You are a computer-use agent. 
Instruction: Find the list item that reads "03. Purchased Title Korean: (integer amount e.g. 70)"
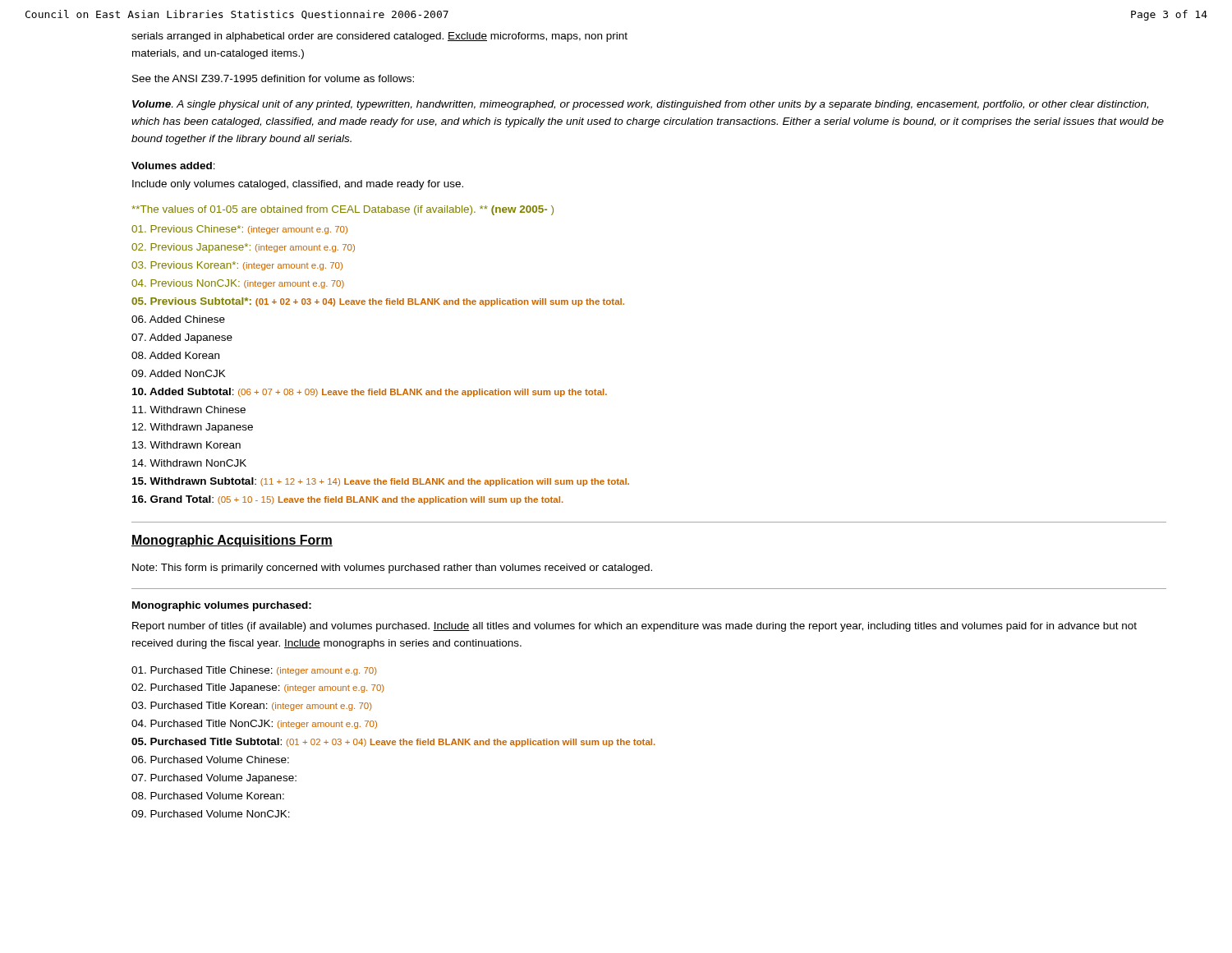coord(252,706)
